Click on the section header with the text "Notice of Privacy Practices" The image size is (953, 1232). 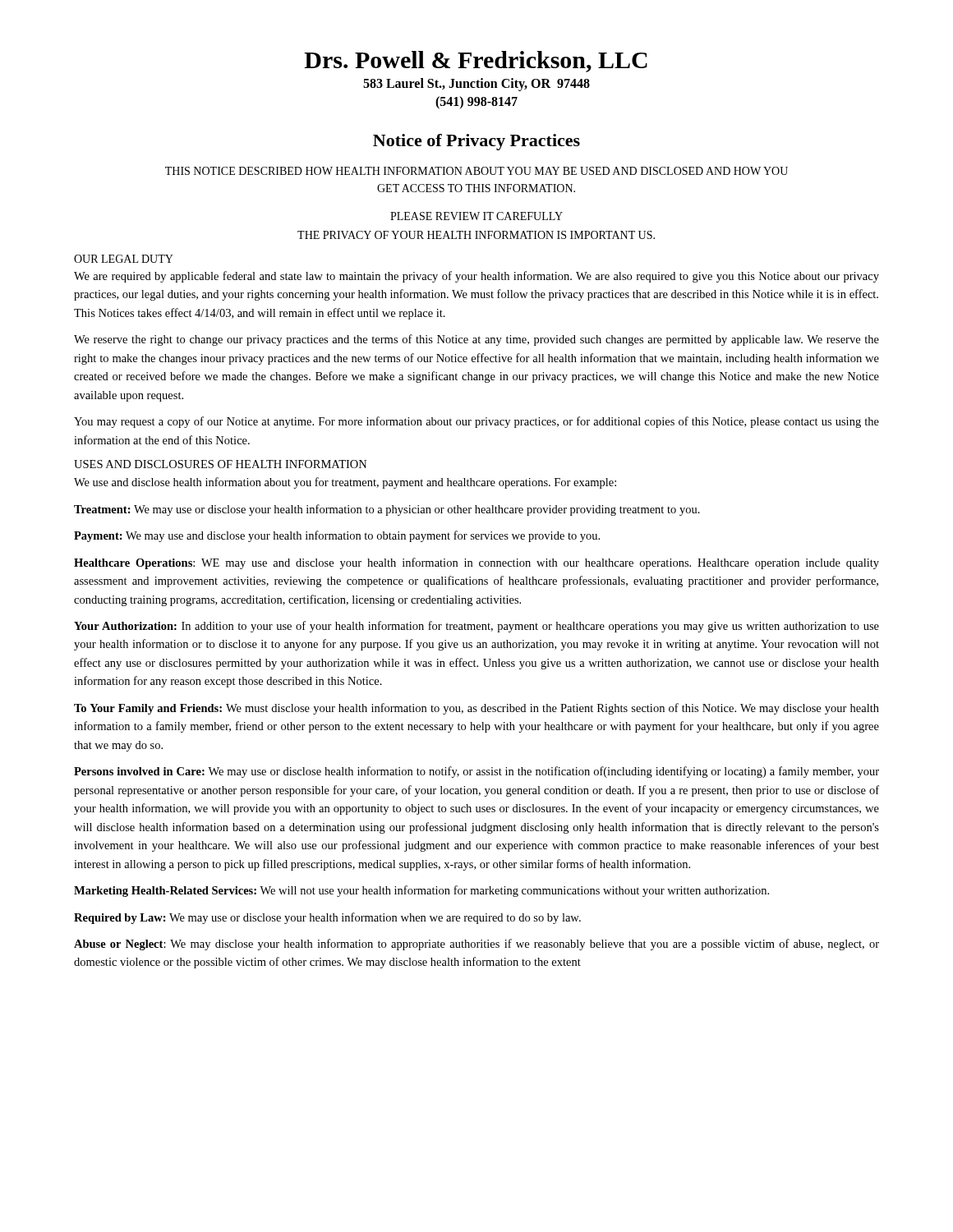point(476,140)
